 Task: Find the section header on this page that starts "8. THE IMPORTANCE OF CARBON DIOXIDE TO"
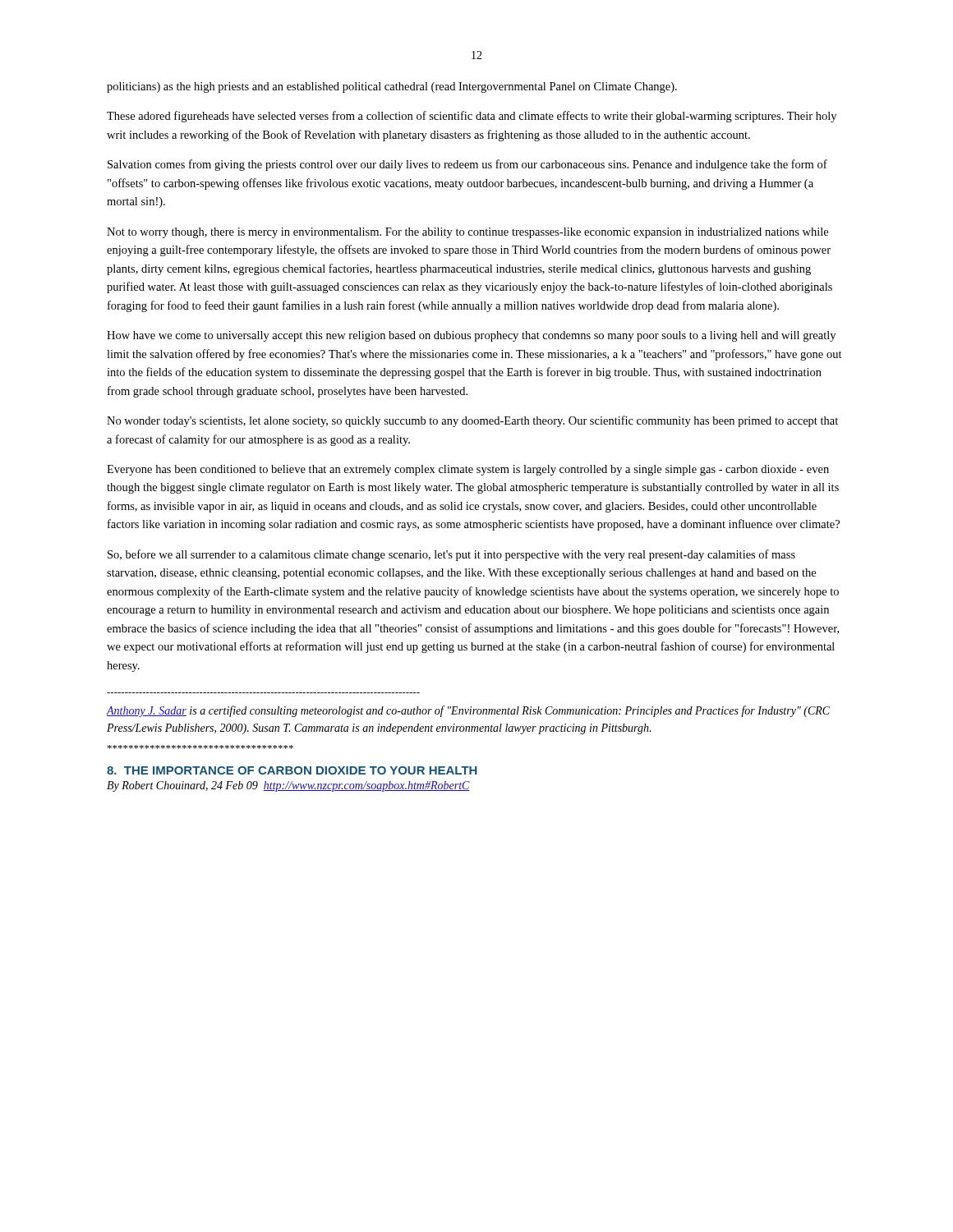click(292, 770)
